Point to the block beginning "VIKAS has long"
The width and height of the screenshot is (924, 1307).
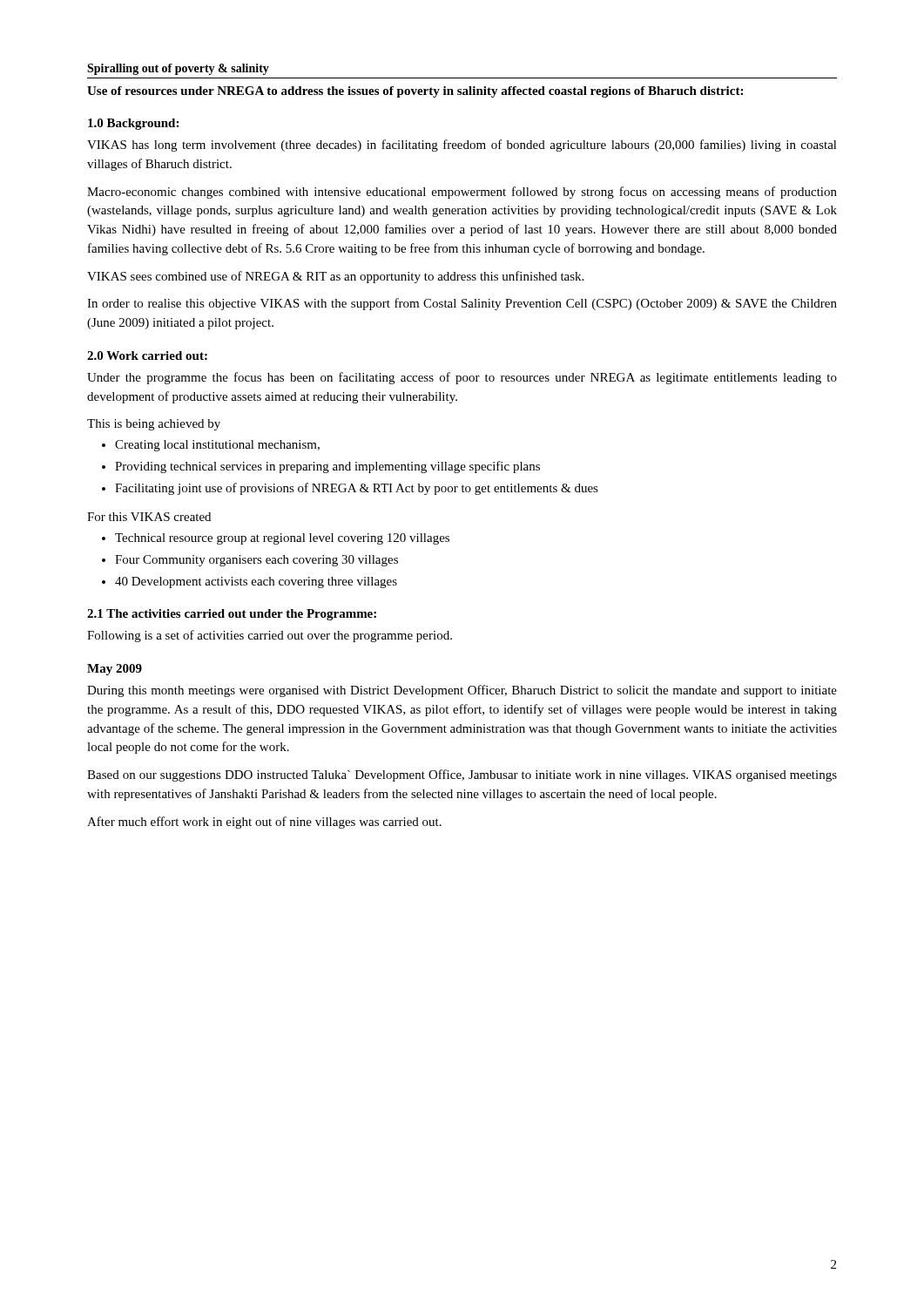click(462, 154)
